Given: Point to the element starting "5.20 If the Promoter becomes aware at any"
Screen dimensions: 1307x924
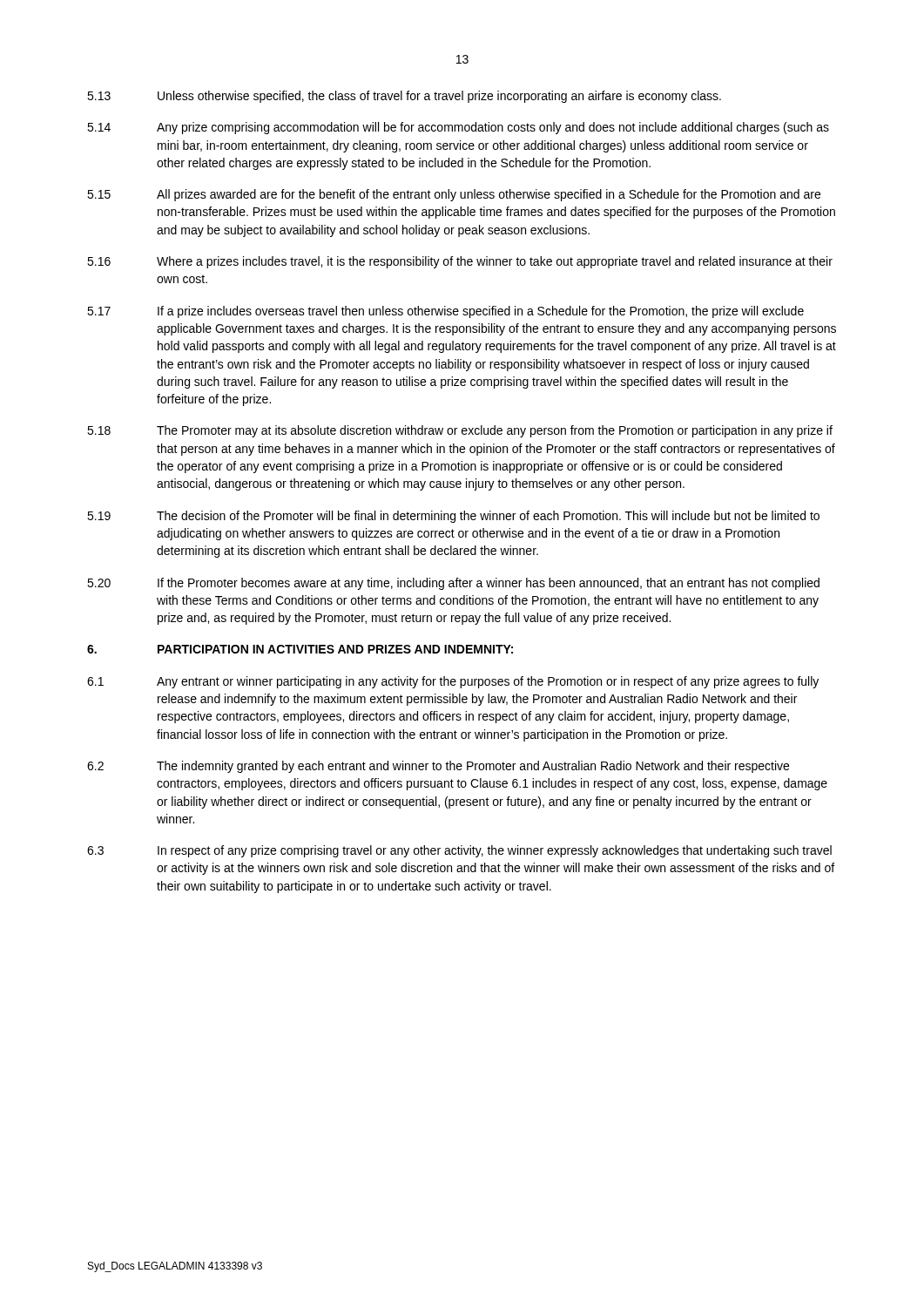Looking at the screenshot, I should 462,600.
